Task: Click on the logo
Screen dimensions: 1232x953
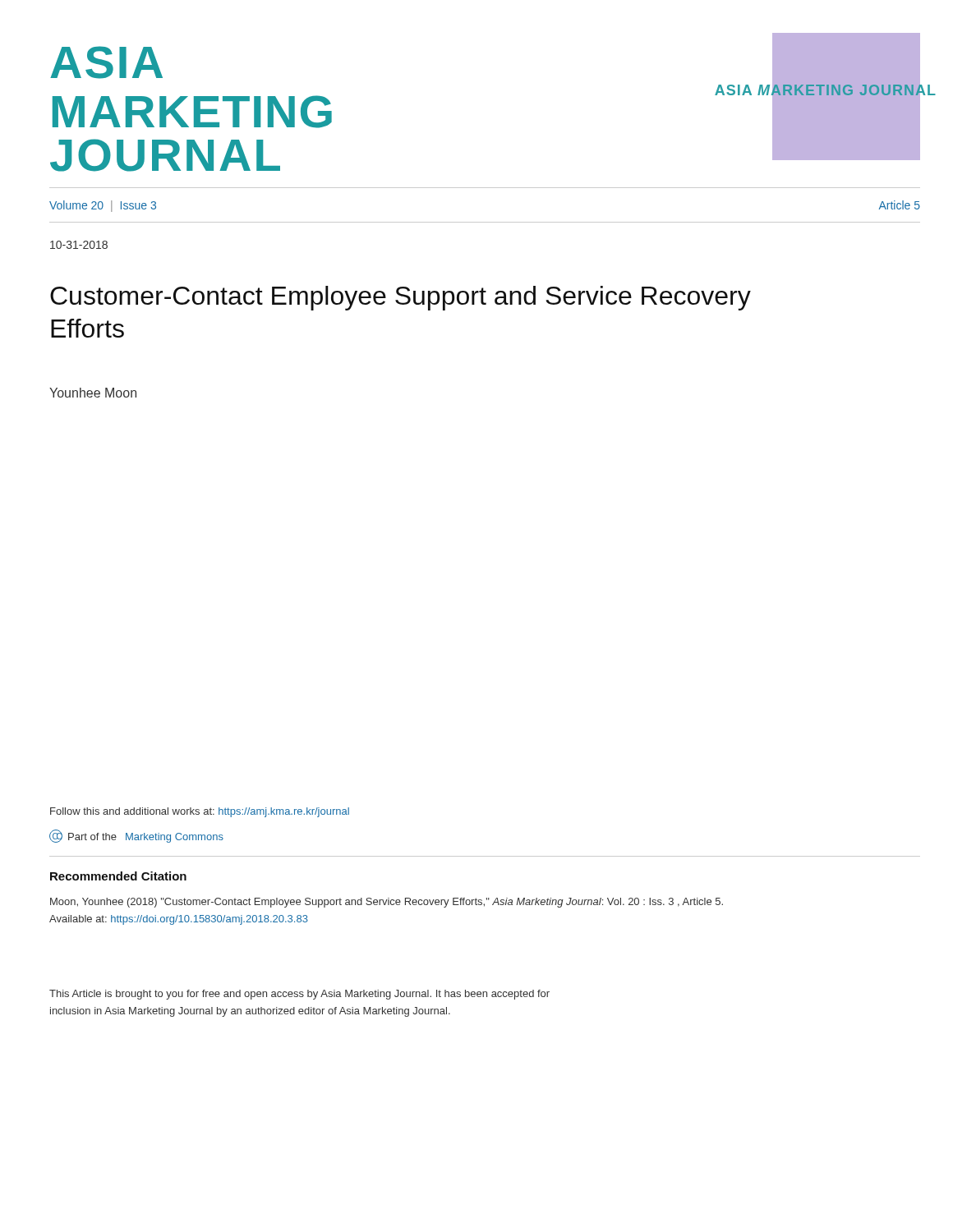Action: (x=485, y=105)
